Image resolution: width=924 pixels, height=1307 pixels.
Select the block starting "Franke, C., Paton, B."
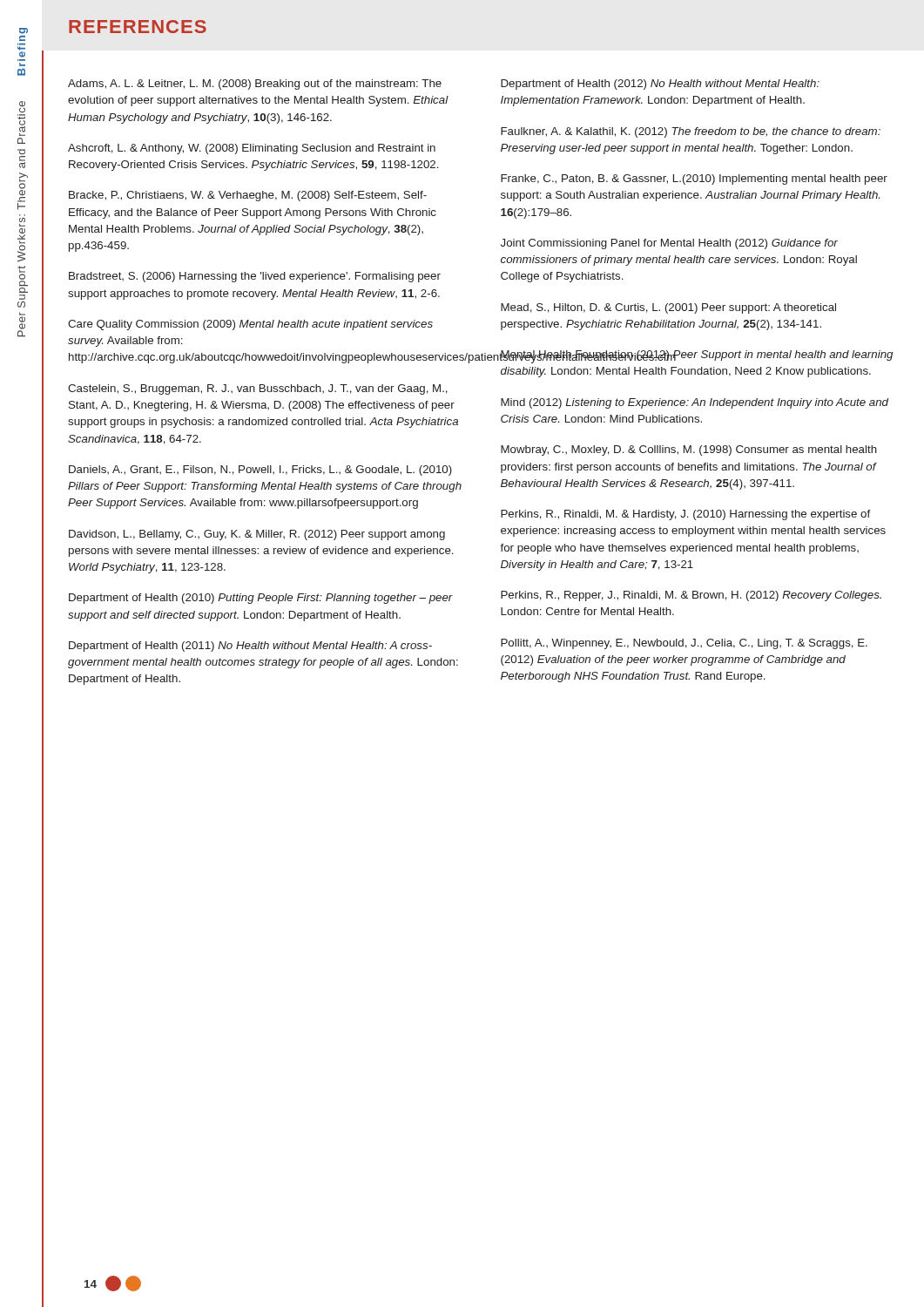click(x=694, y=195)
